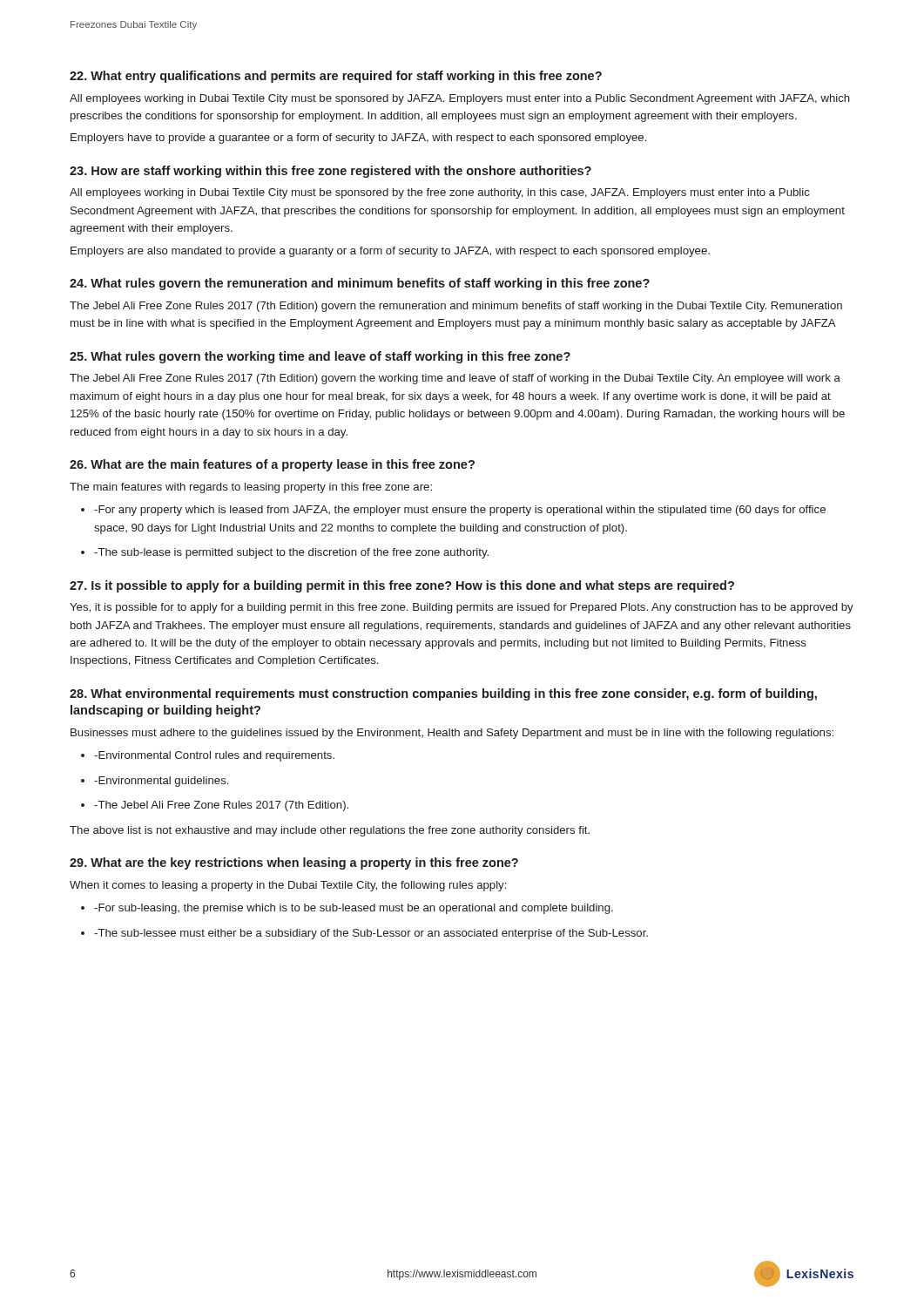
Task: Find "-Environmental guidelines." on this page
Action: pyautogui.click(x=162, y=780)
